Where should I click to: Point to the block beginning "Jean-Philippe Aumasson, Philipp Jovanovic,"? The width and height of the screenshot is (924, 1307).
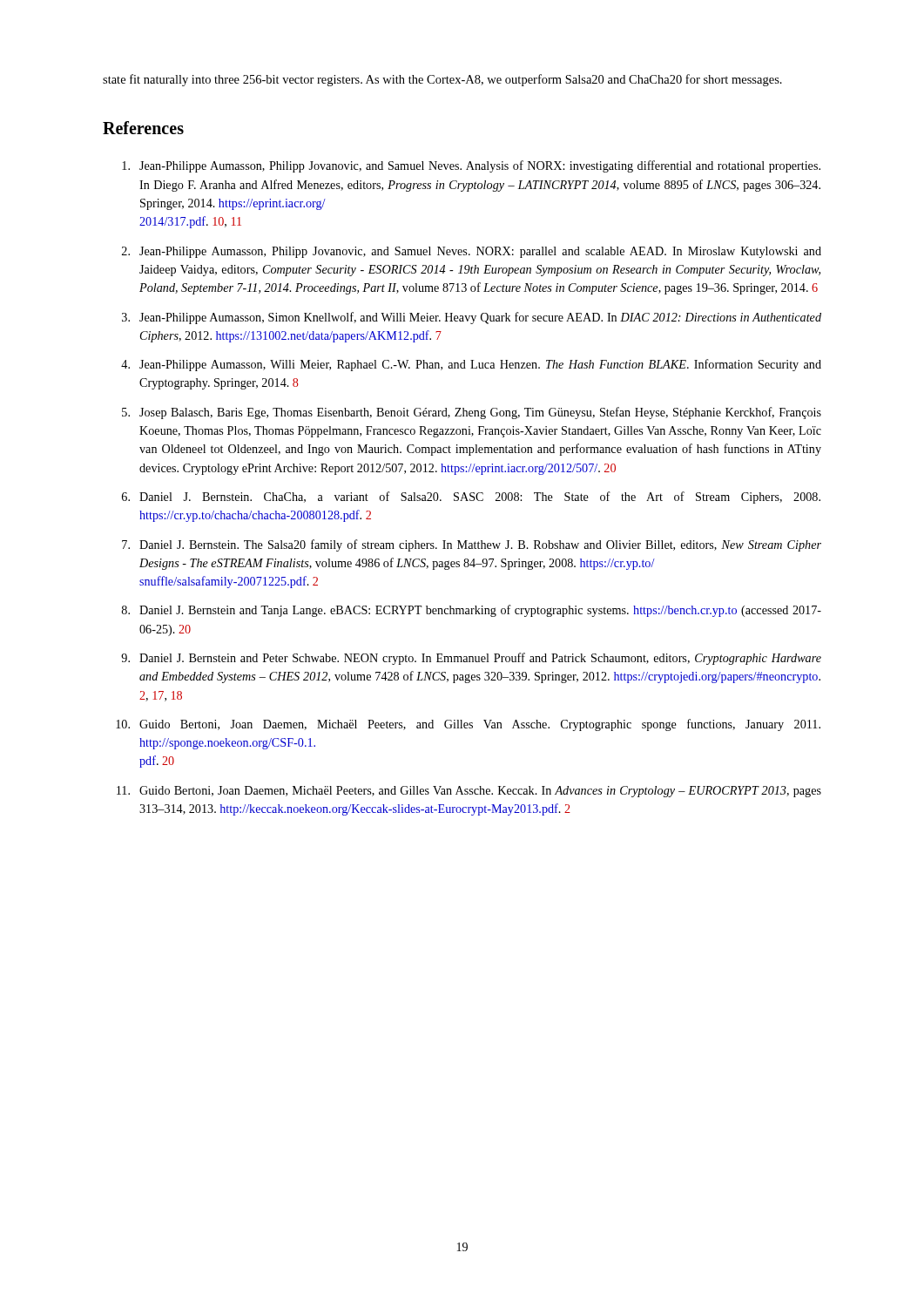pos(462,194)
